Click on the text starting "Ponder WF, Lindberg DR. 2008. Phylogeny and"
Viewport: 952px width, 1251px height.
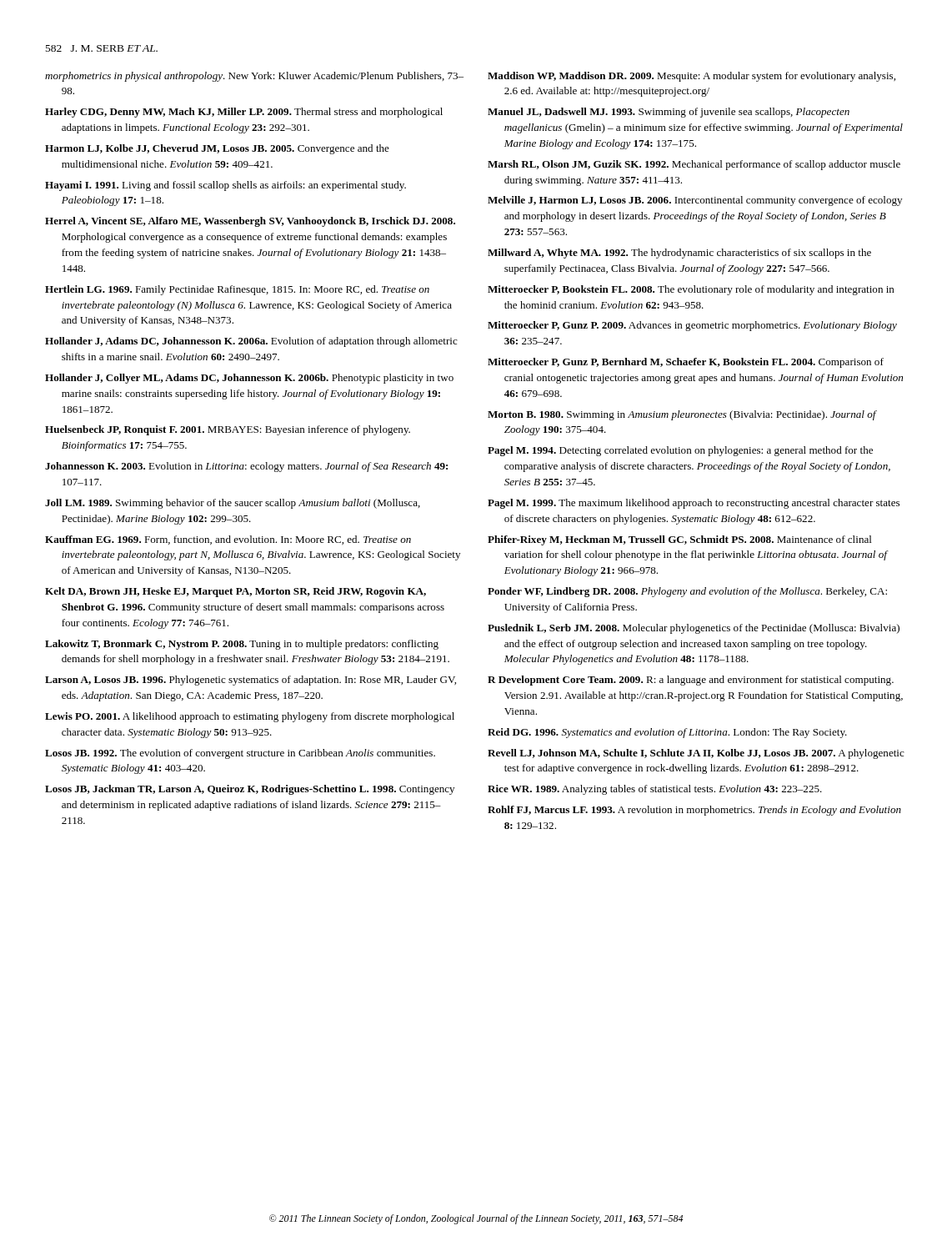pos(688,599)
